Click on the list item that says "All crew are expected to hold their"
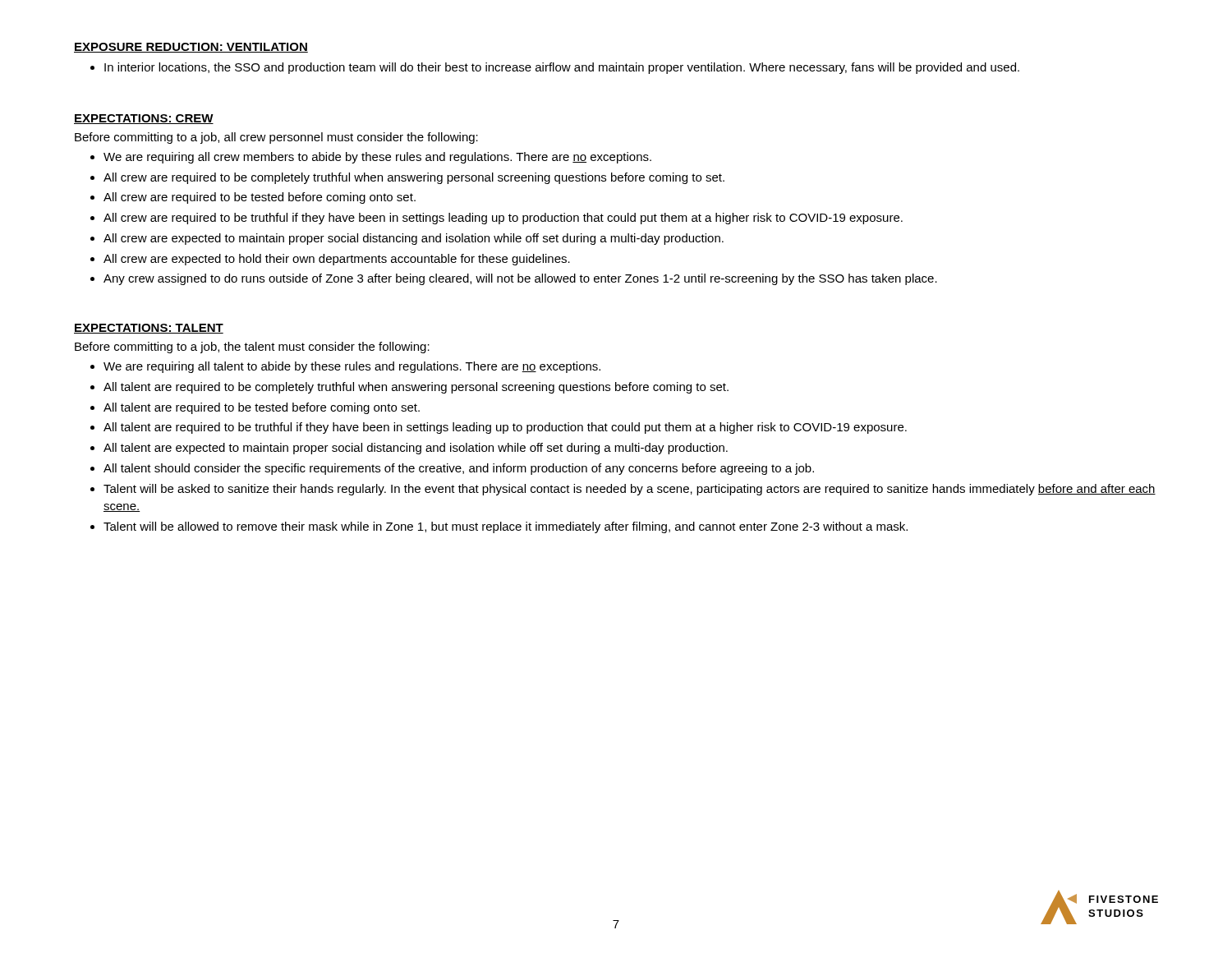 (337, 258)
